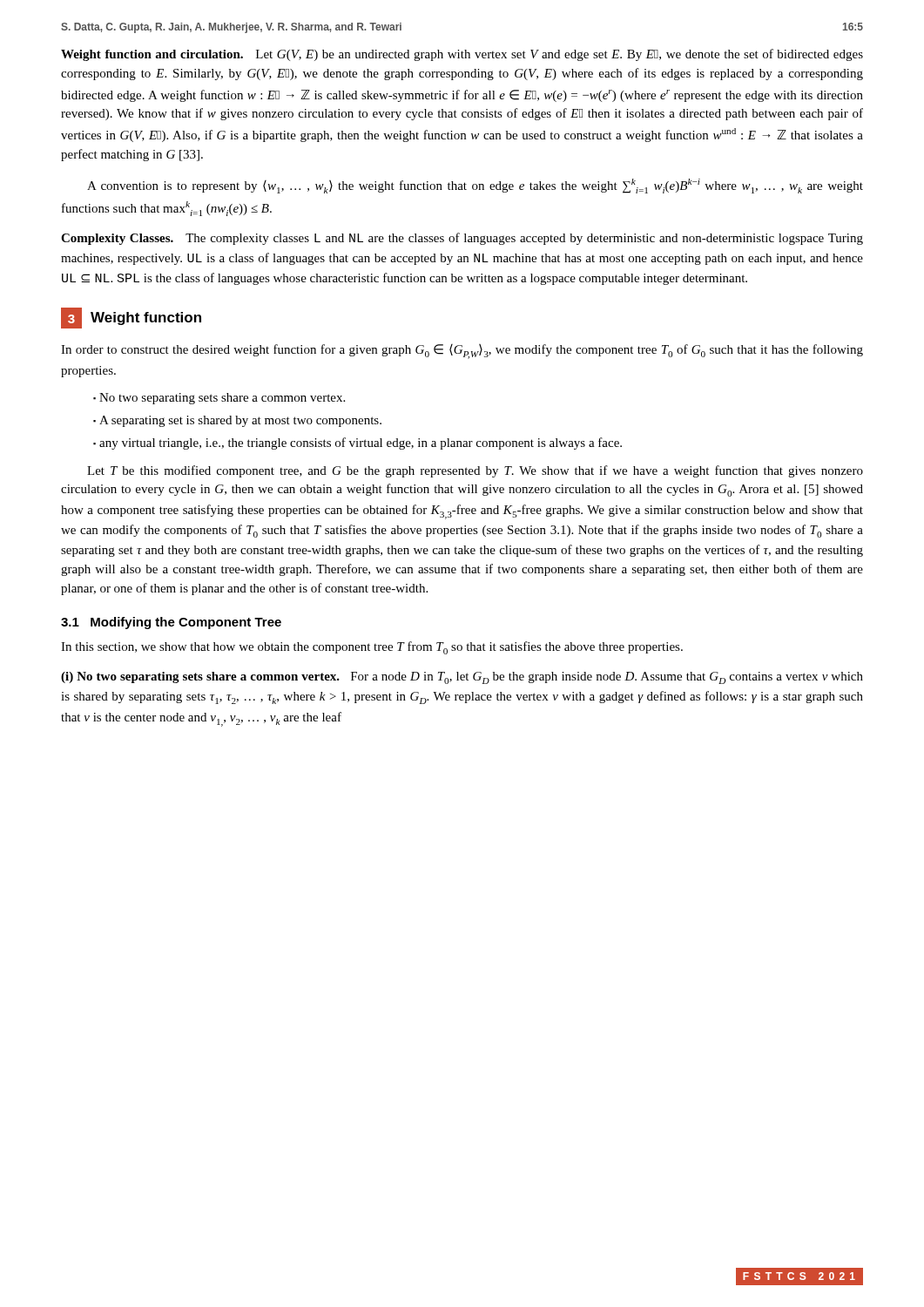Click on the list item containing "any virtual triangle, i.e.,"

(x=470, y=443)
